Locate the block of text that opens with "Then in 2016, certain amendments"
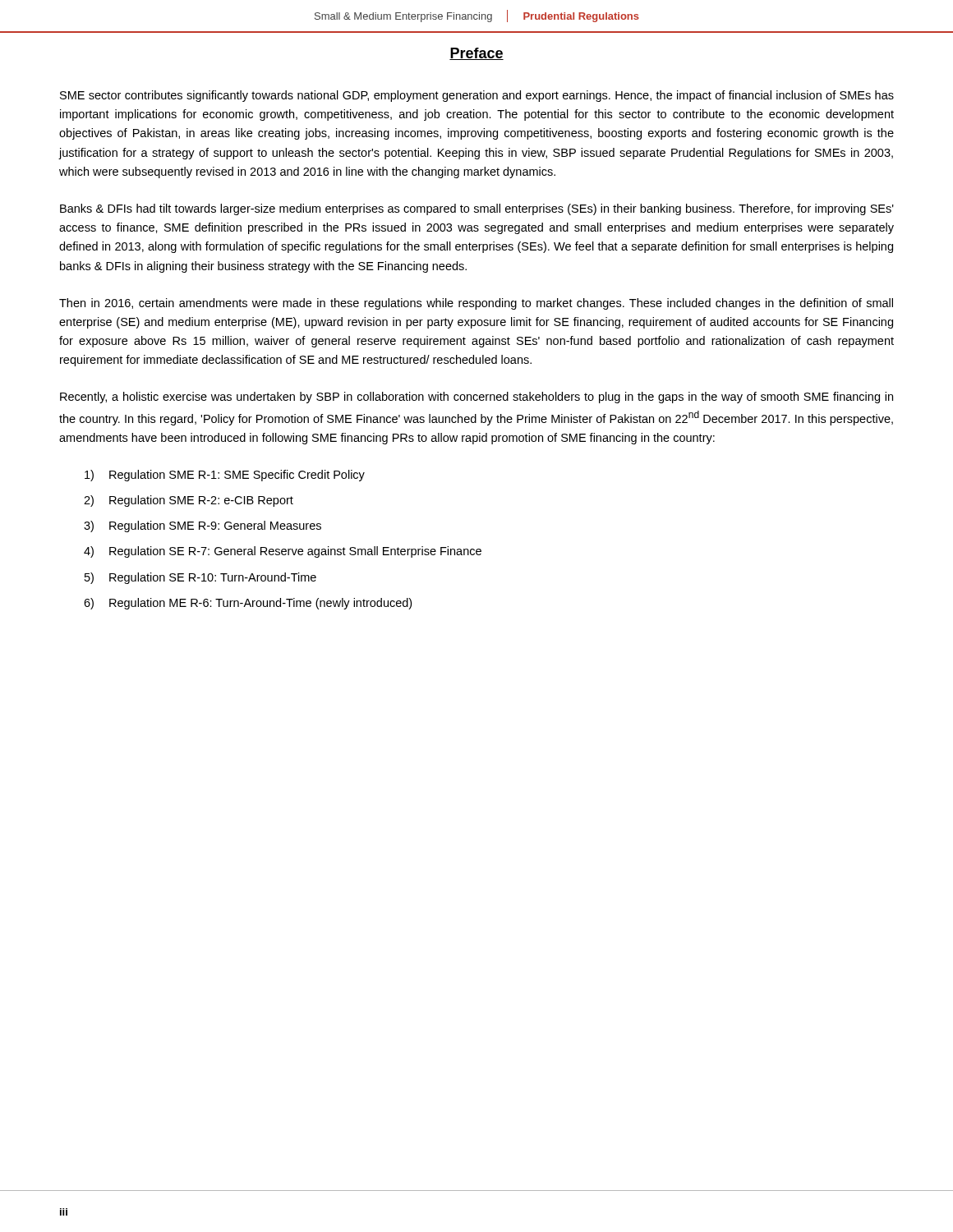 [476, 331]
